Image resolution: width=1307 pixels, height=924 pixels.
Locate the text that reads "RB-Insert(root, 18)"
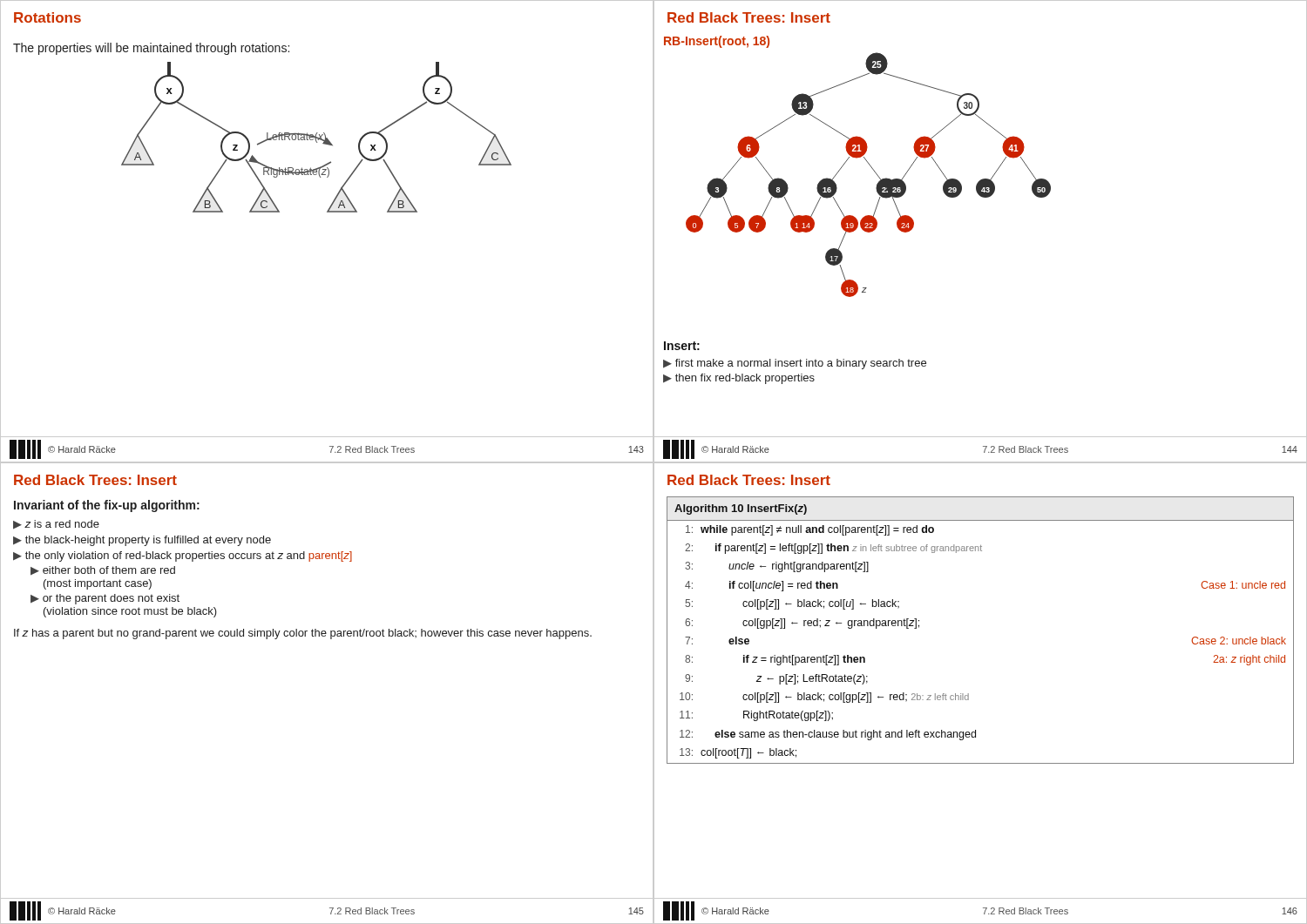coord(717,41)
